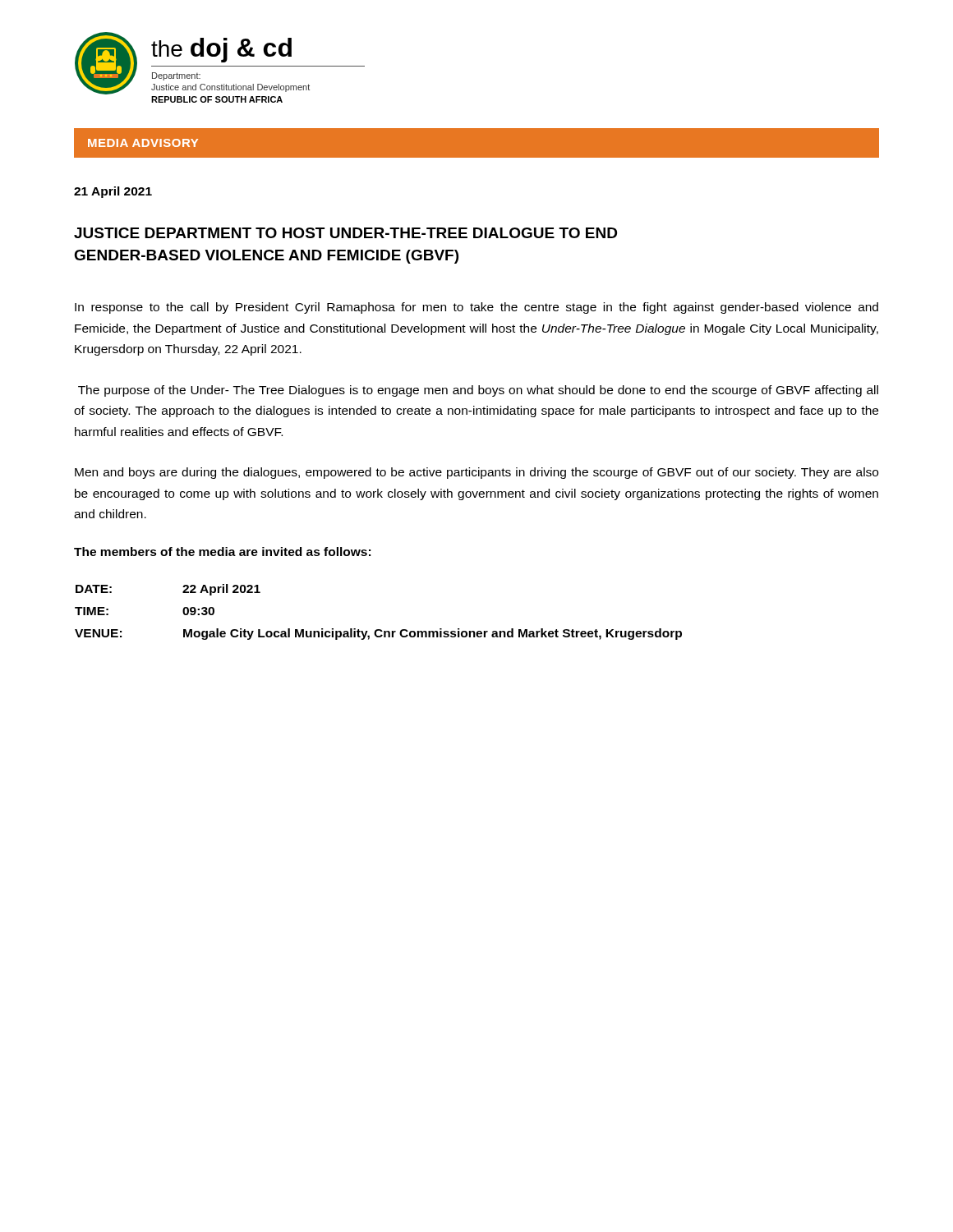Viewport: 953px width, 1232px height.
Task: Find the block on this page that starts "The purpose of the Under- The Tree Dialogues"
Action: (x=476, y=410)
